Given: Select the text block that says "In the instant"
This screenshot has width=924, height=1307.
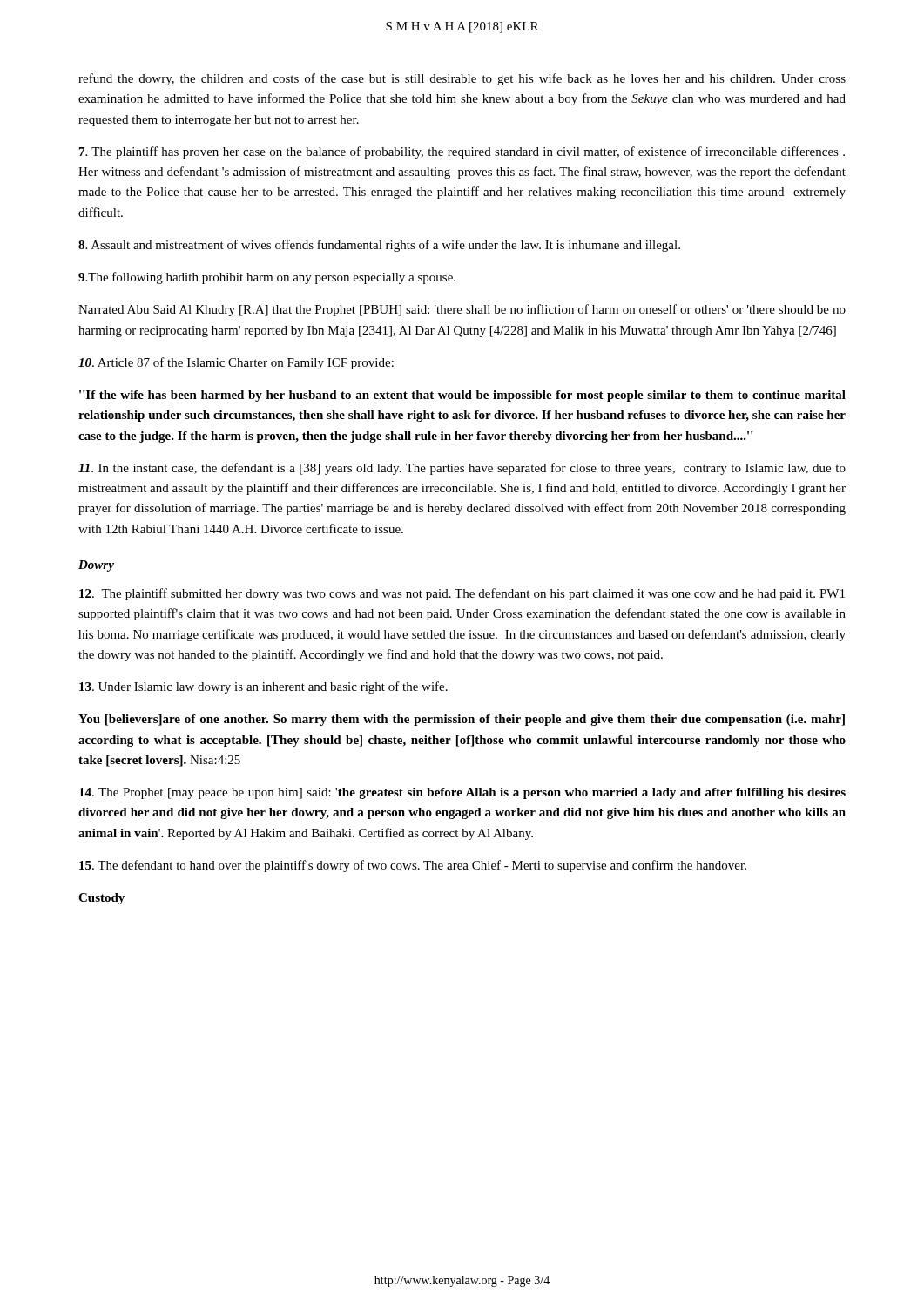Looking at the screenshot, I should 462,499.
